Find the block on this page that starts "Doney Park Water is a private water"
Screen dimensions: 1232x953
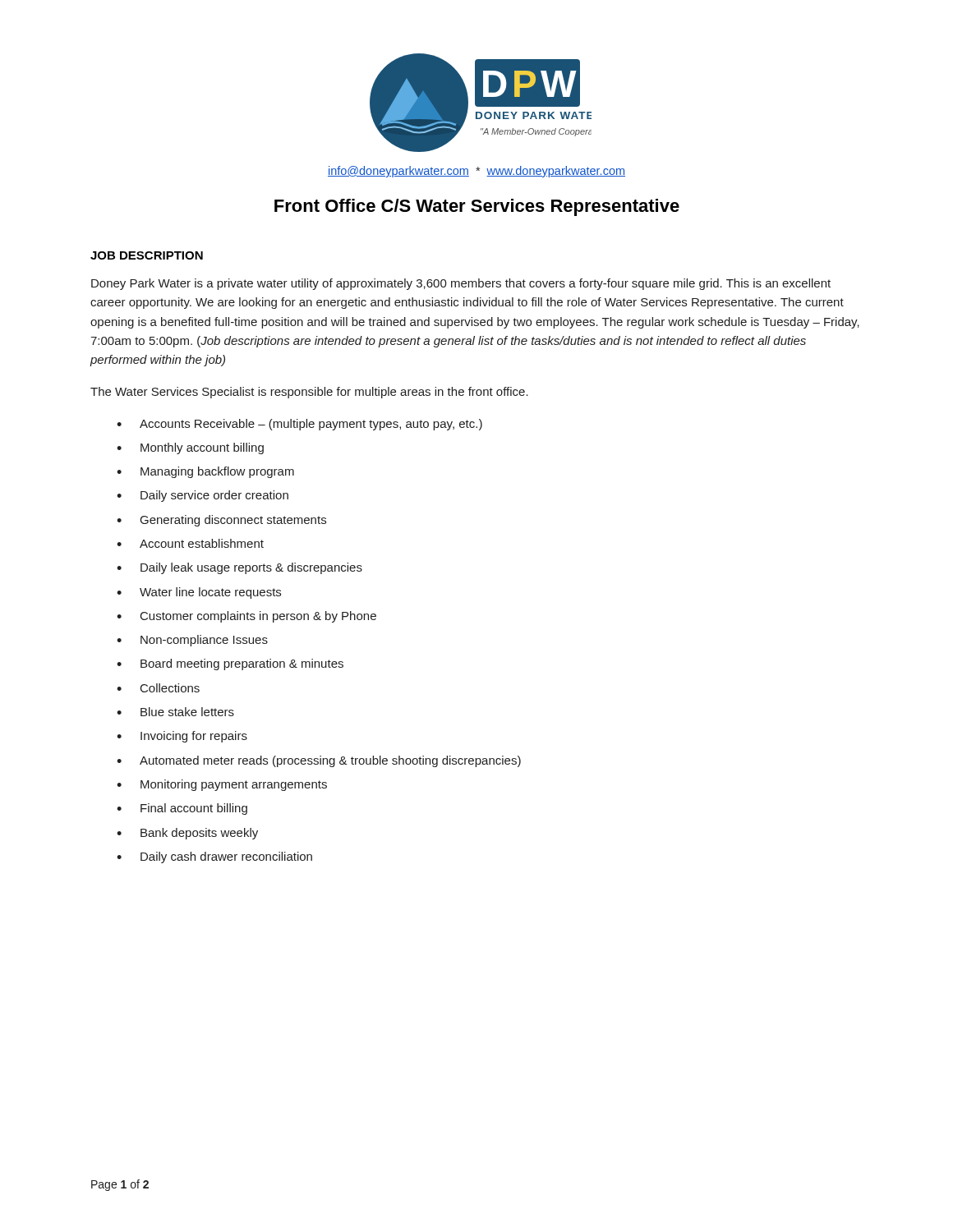475,321
